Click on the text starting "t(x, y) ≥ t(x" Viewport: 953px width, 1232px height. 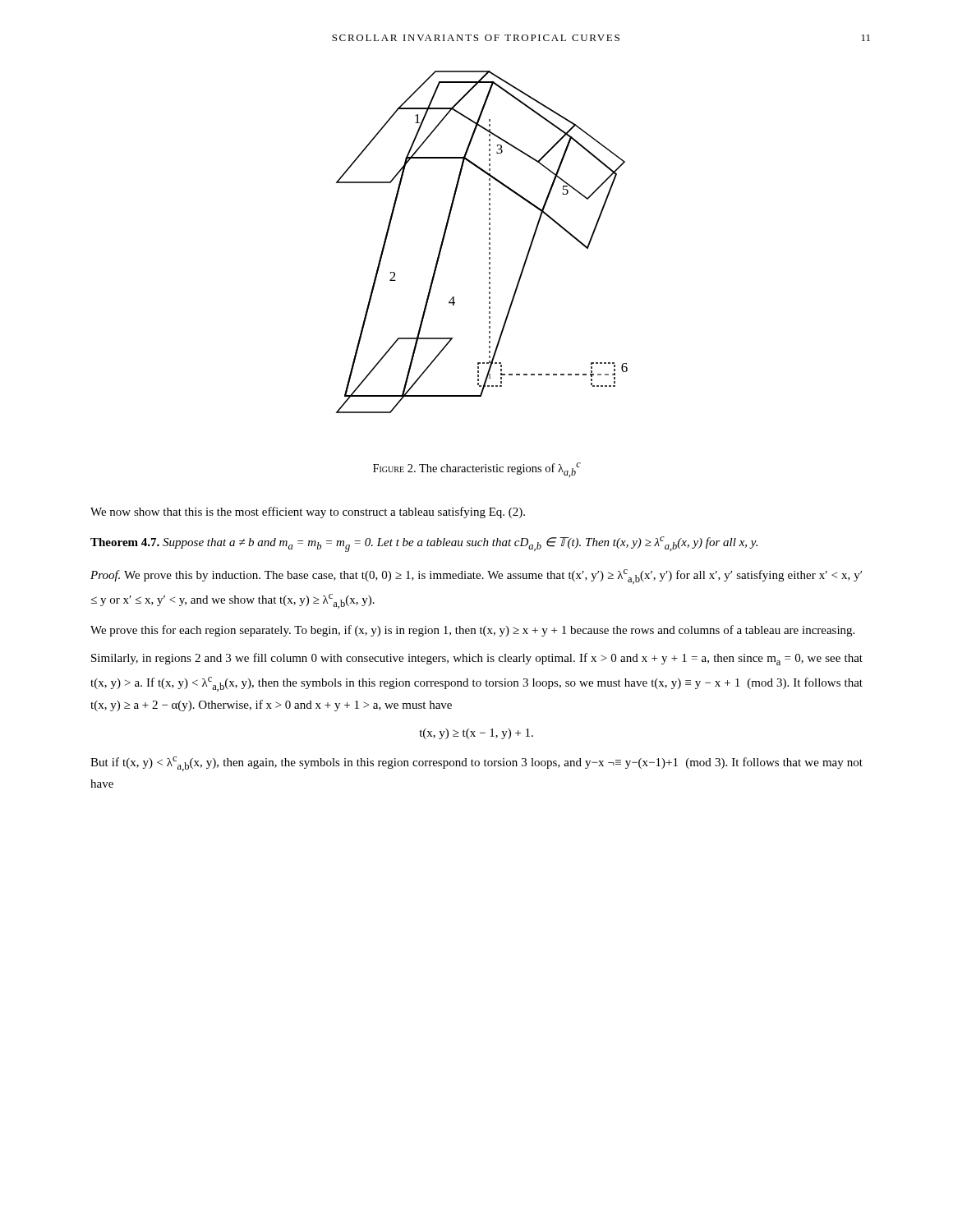click(476, 733)
